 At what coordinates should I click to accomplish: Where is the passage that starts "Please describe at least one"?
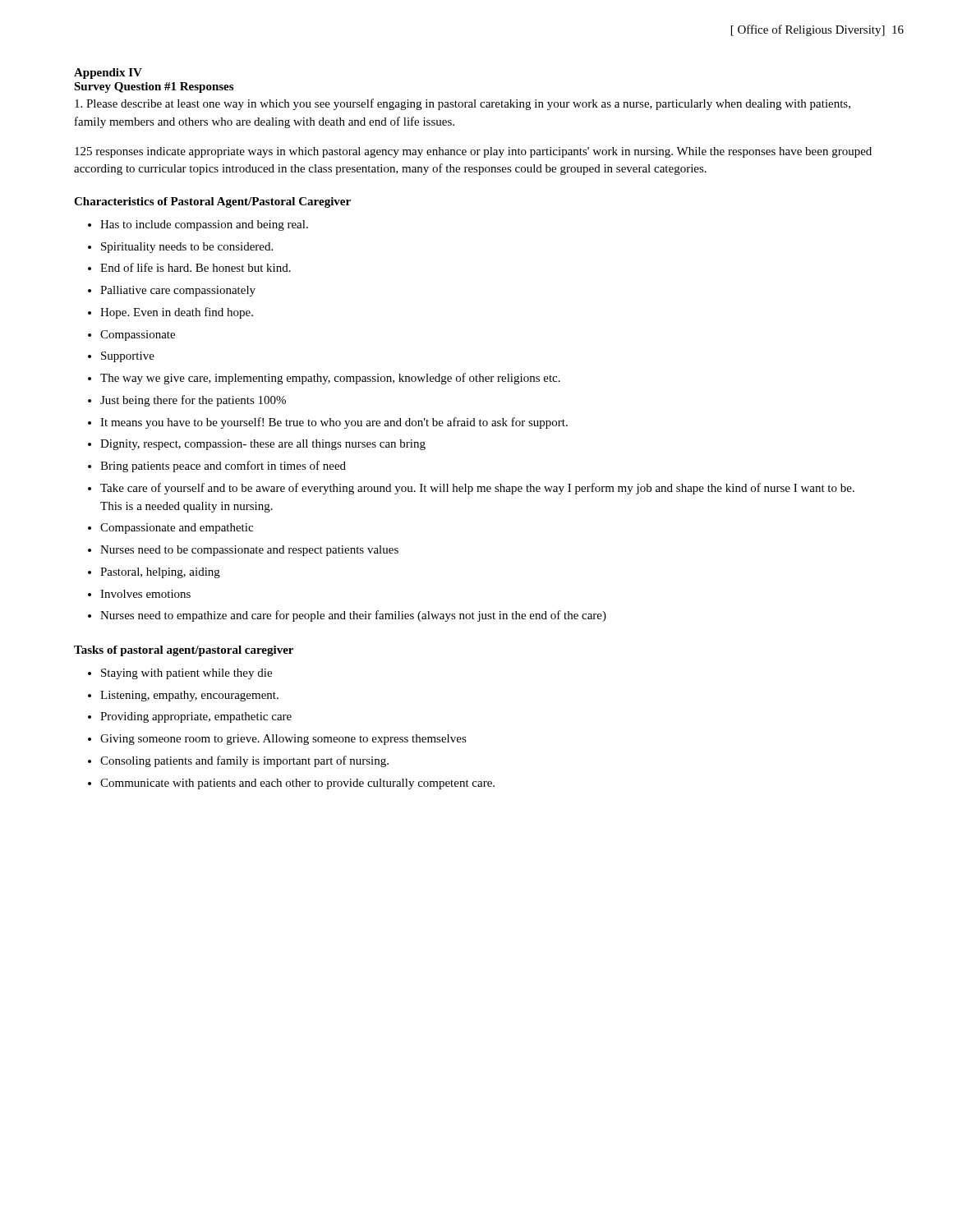476,113
